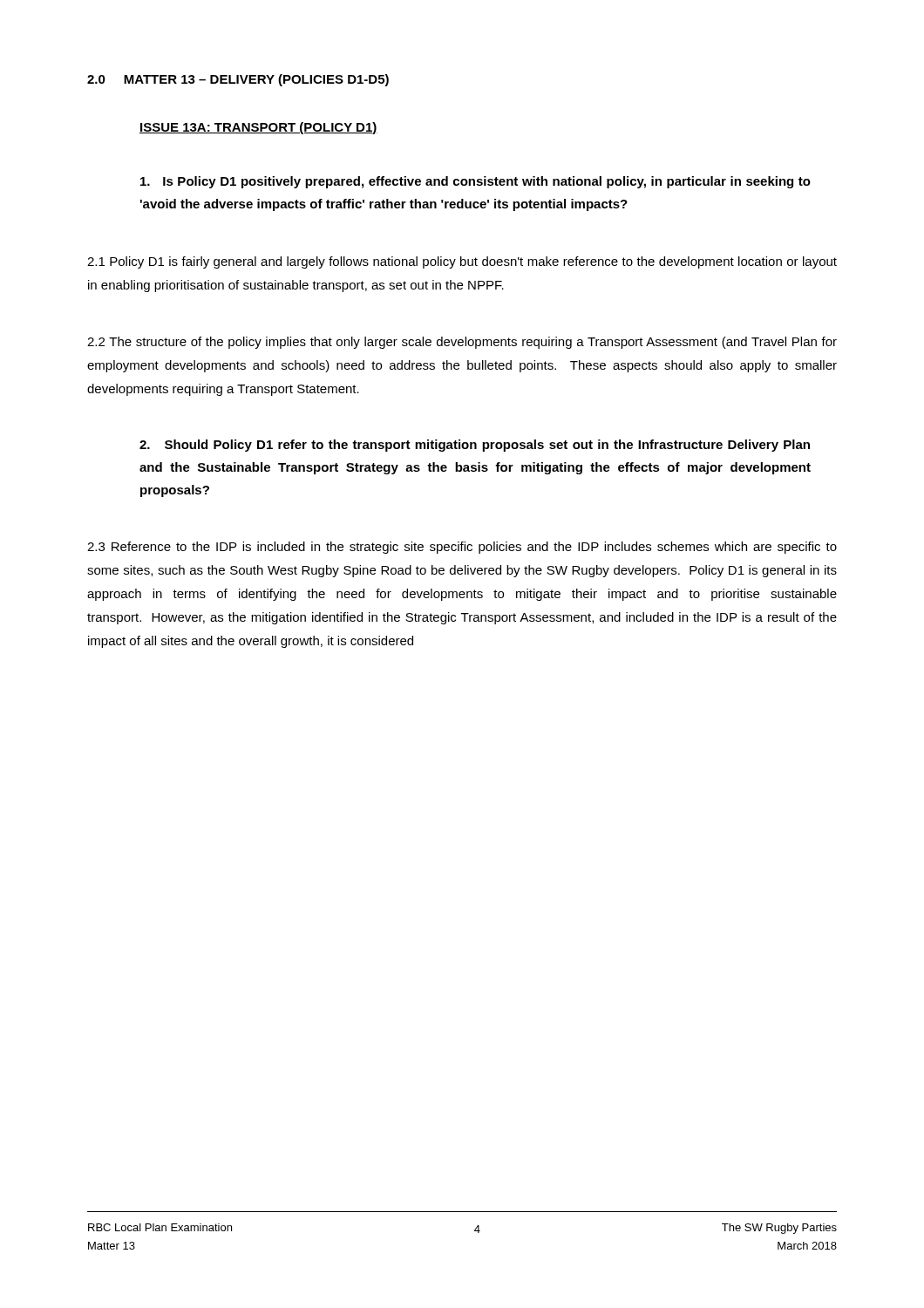Screen dimensions: 1308x924
Task: Point to the block starting "2.0 MATTER 13 – DELIVERY (POLICIES D1-D5)"
Action: click(238, 79)
